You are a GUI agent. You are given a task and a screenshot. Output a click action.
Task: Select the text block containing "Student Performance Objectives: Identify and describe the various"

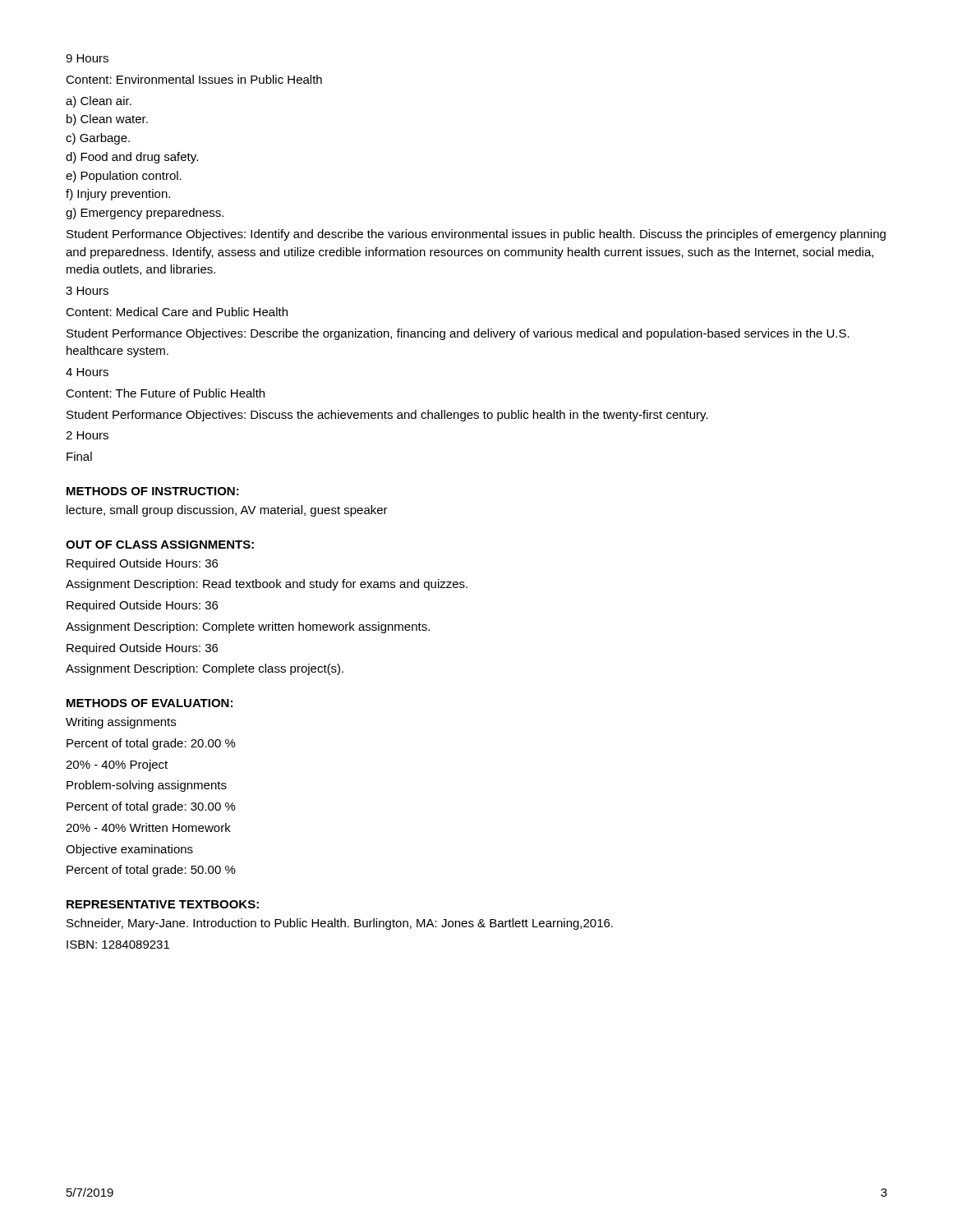[476, 251]
